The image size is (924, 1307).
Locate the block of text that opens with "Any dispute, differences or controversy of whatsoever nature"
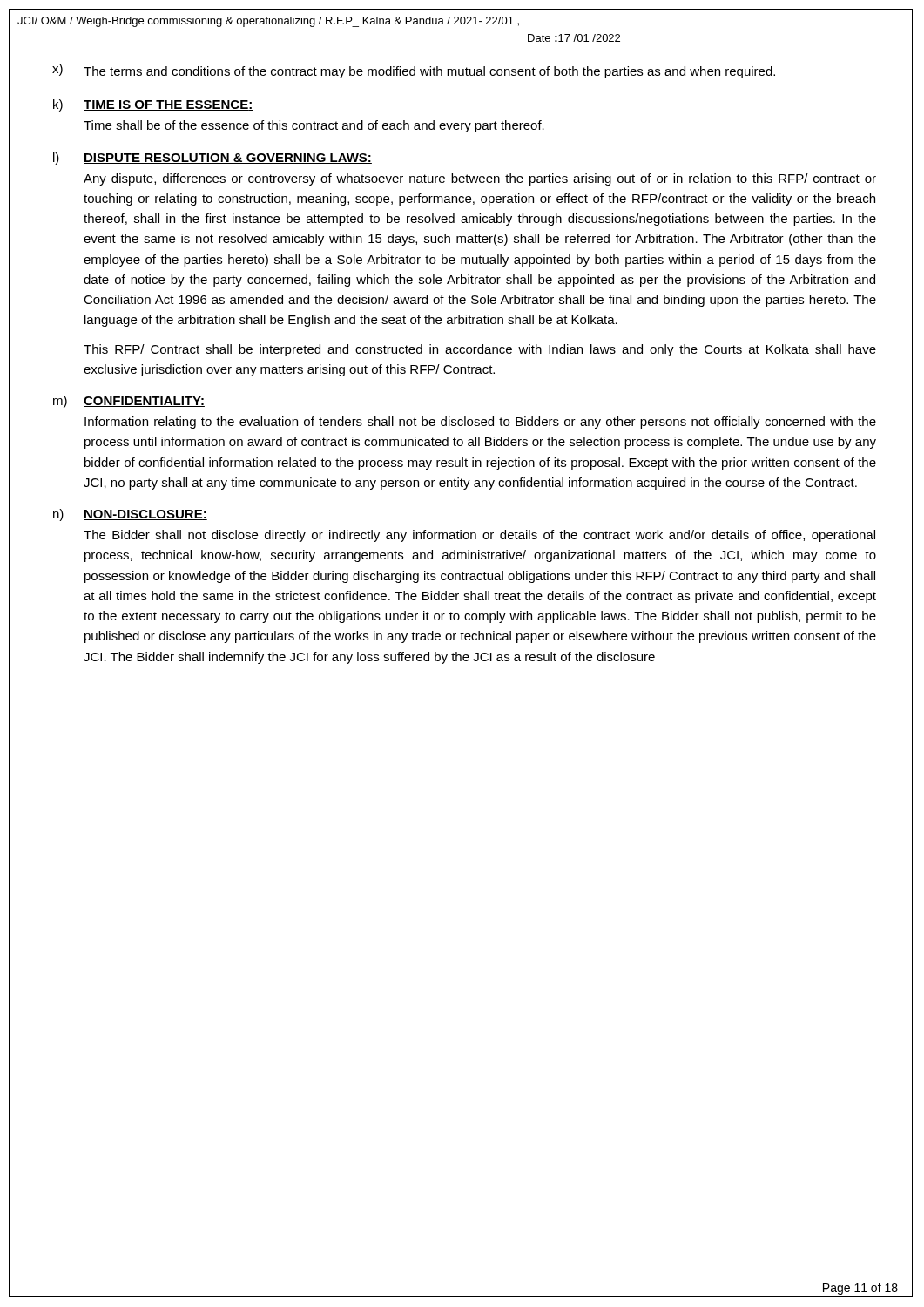(x=480, y=273)
